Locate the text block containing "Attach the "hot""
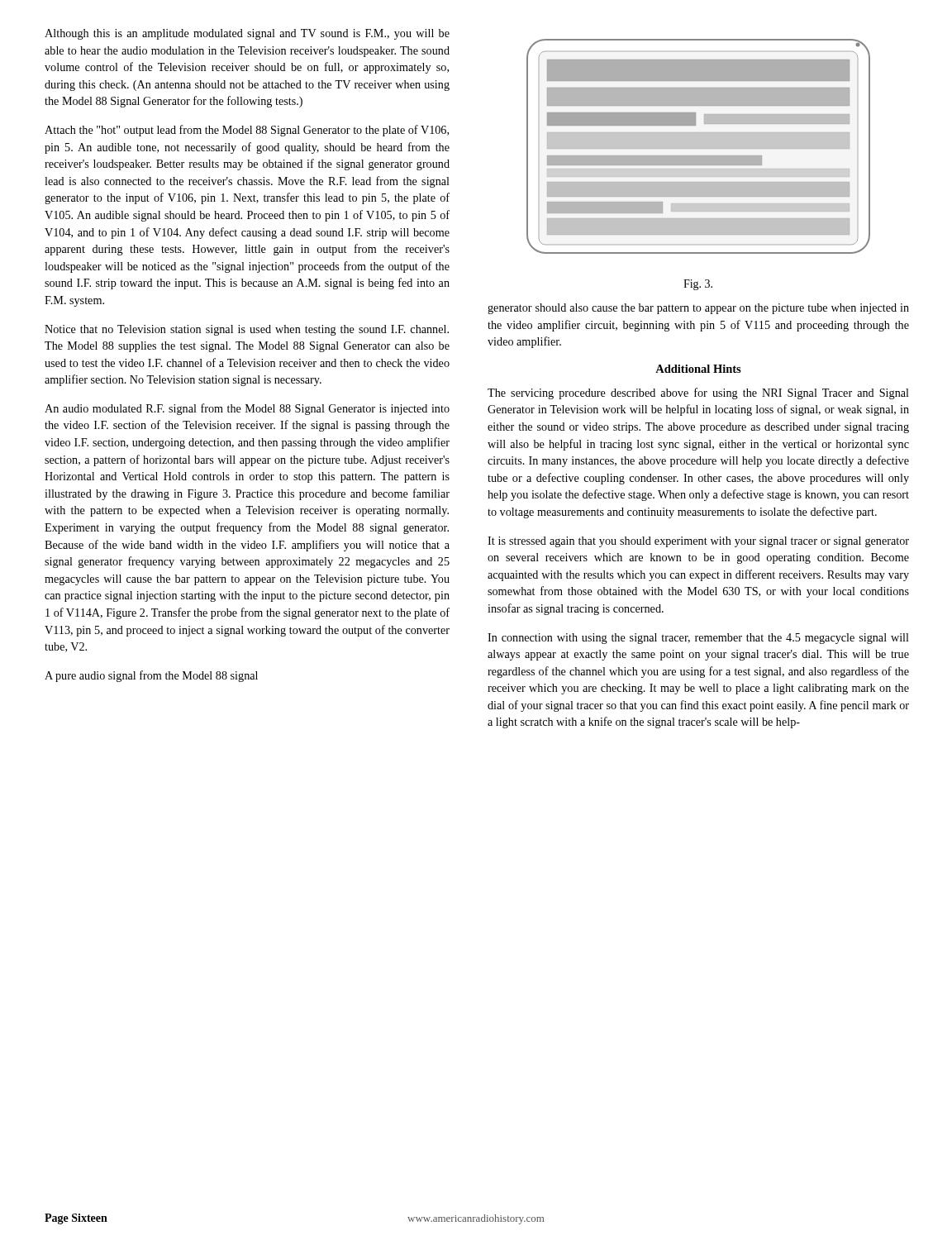This screenshot has width=952, height=1240. point(247,215)
